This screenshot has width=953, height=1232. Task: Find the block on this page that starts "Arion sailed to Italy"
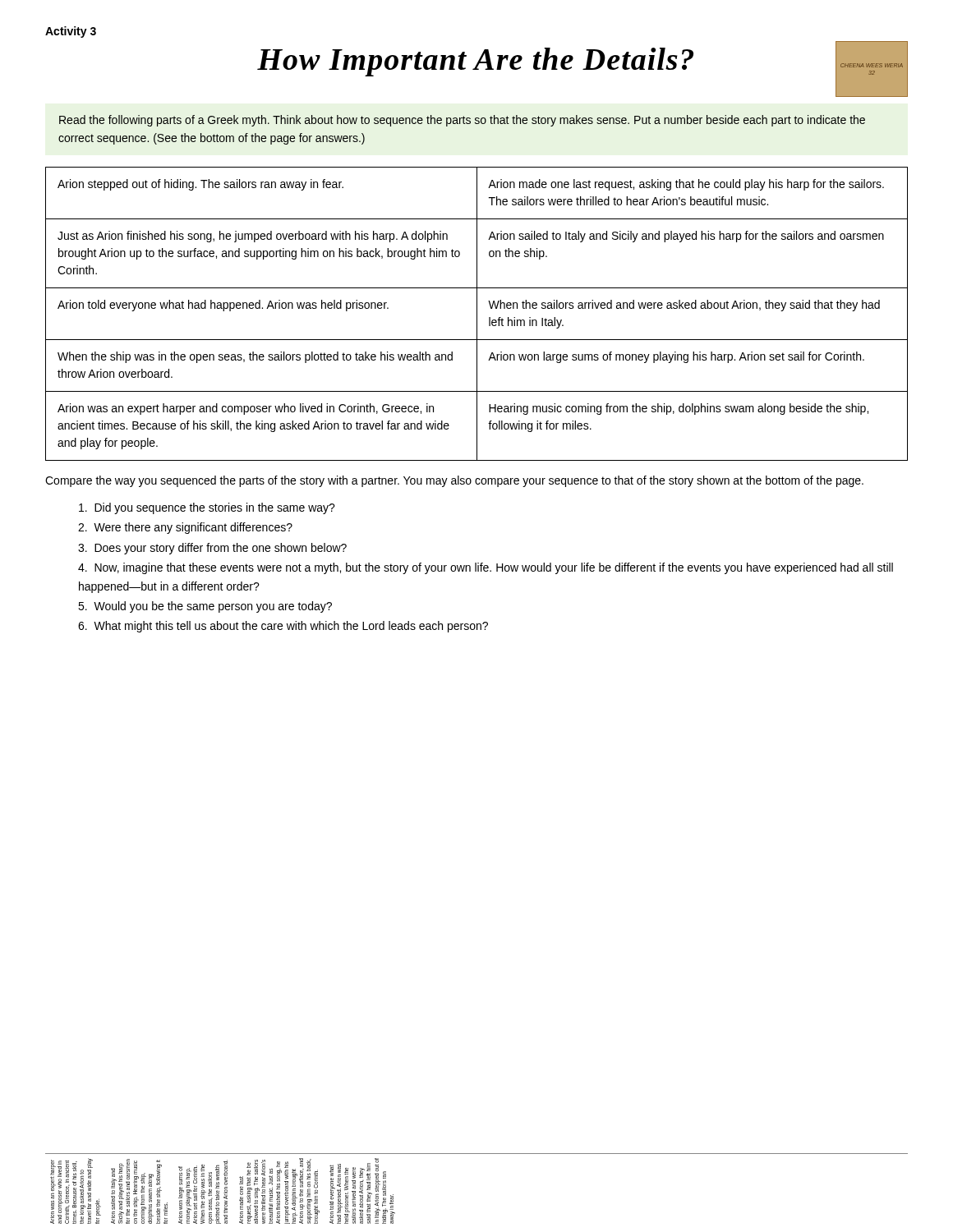pos(139,1191)
